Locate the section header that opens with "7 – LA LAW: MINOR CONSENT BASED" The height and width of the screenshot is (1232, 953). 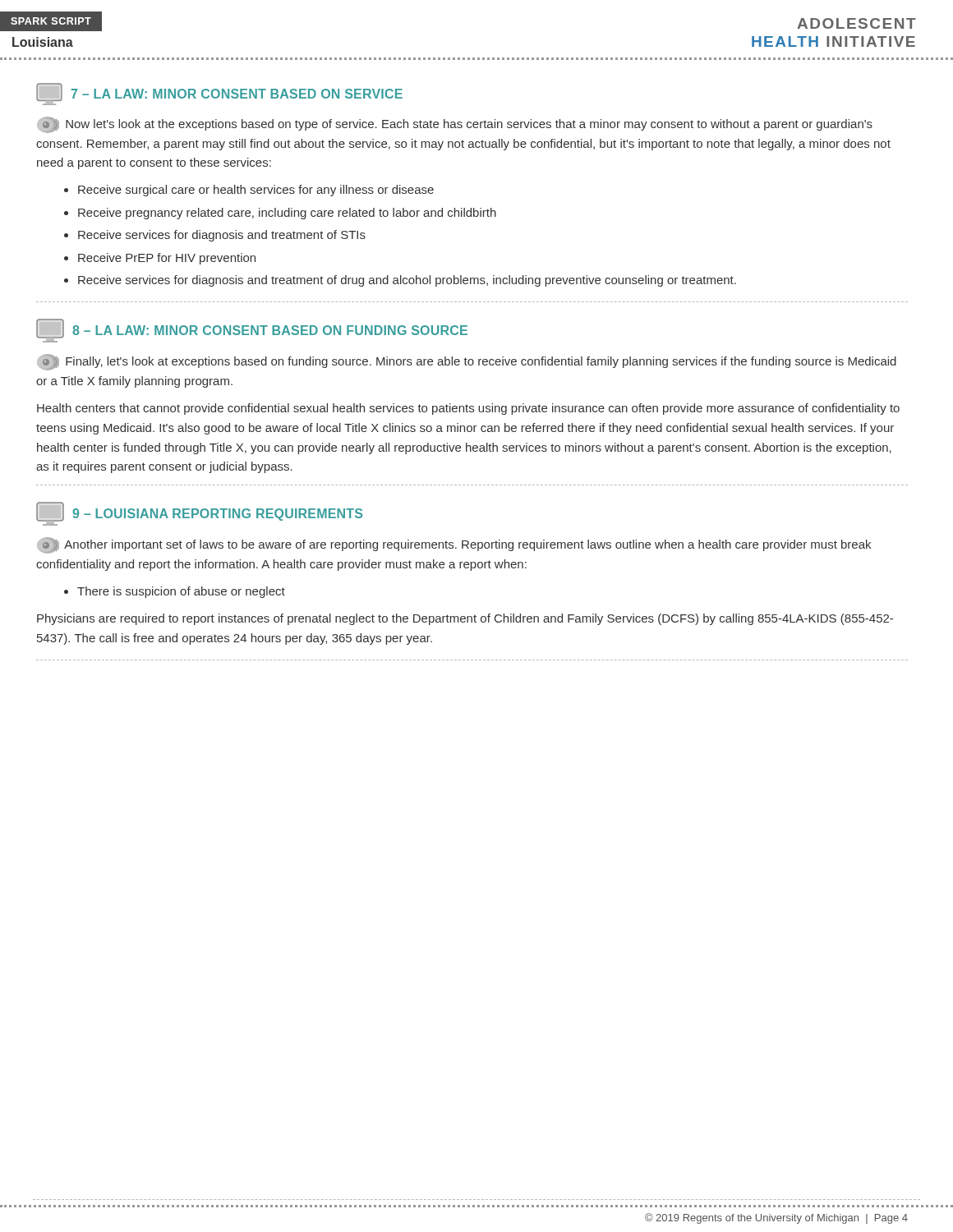click(220, 94)
